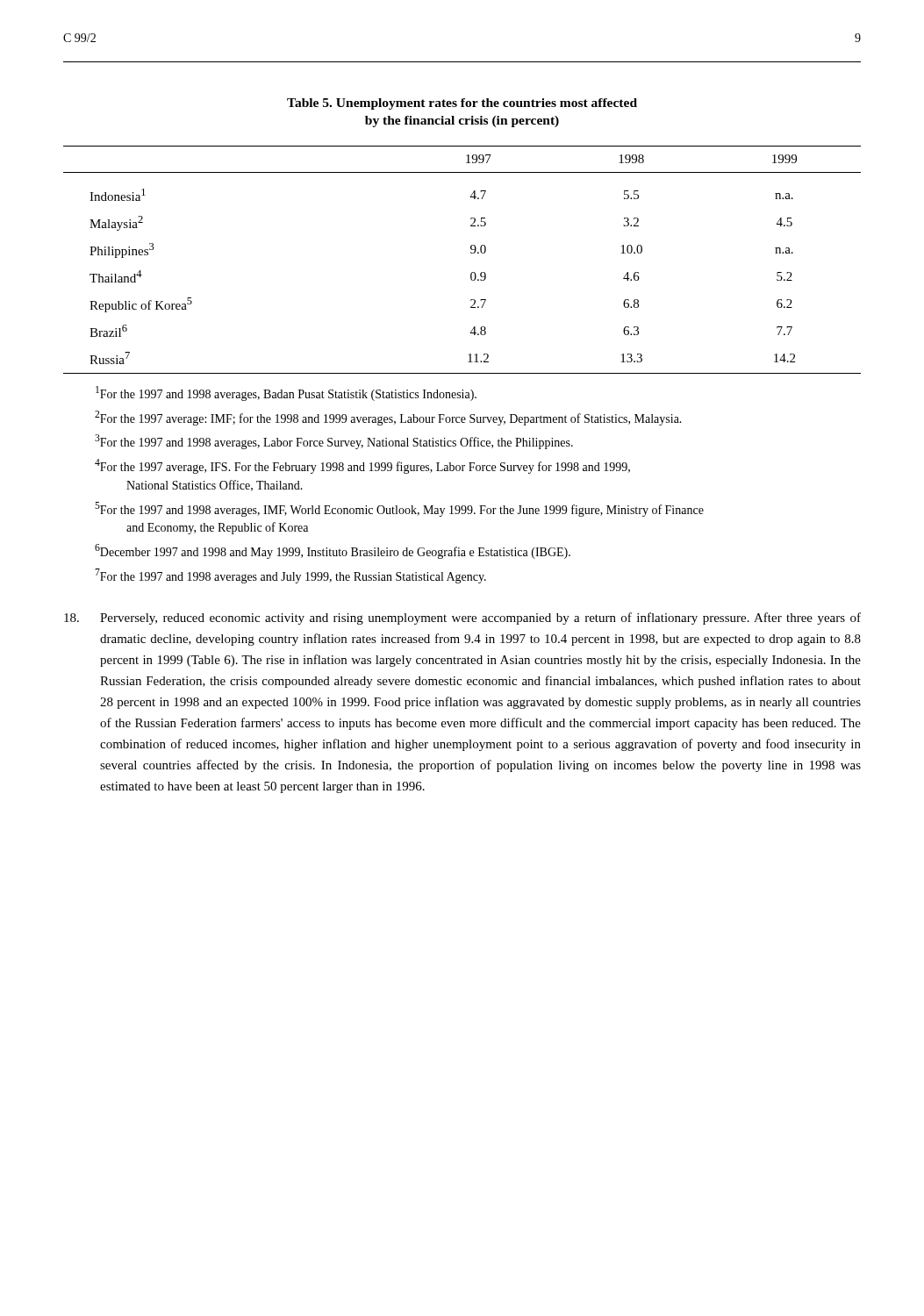Image resolution: width=924 pixels, height=1316 pixels.
Task: Select the text block starting "7For the 1997 and"
Action: click(x=291, y=575)
